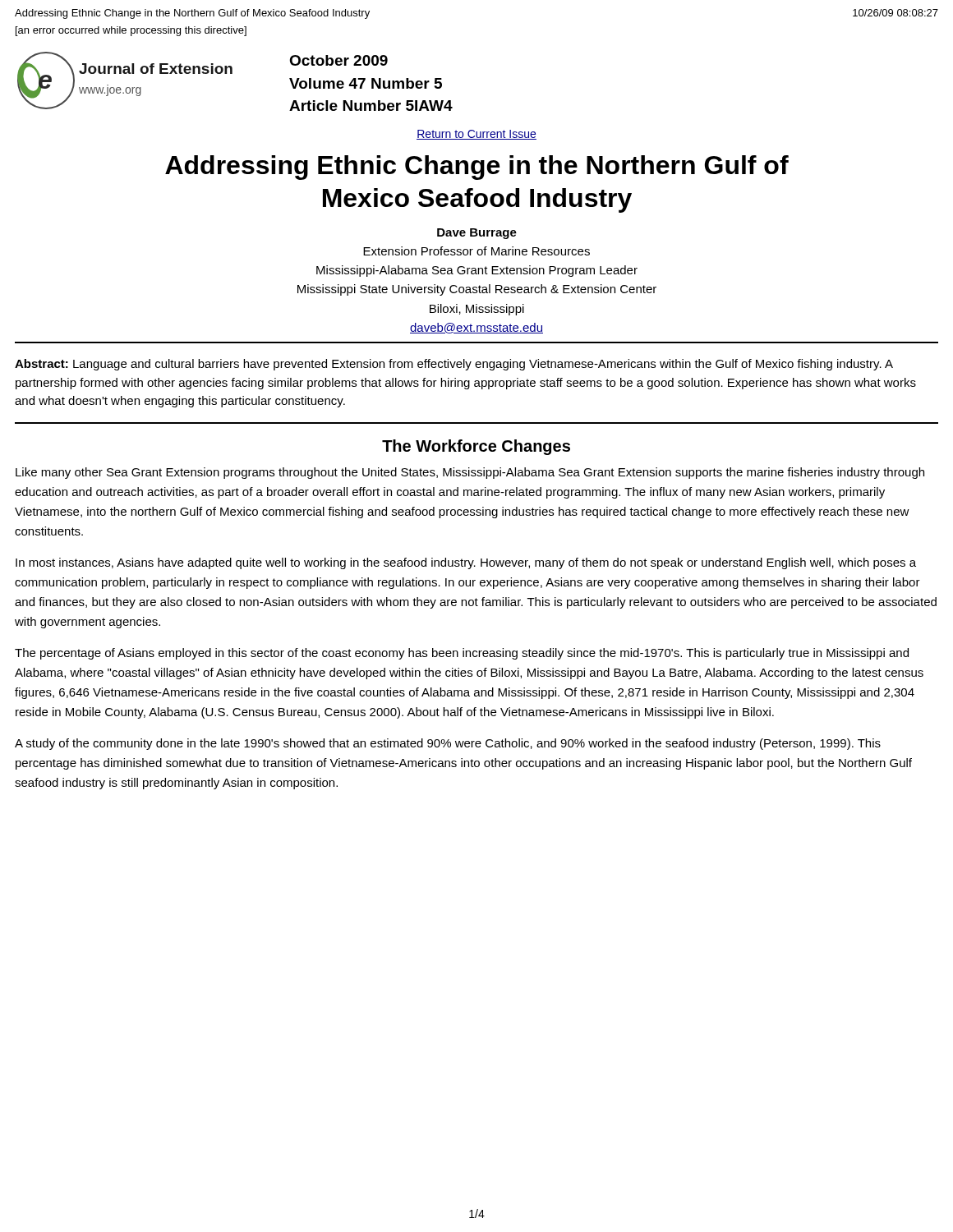Screen dimensions: 1232x953
Task: Where is the passage that starts "Abstract: Language and cultural barriers"?
Action: (465, 382)
